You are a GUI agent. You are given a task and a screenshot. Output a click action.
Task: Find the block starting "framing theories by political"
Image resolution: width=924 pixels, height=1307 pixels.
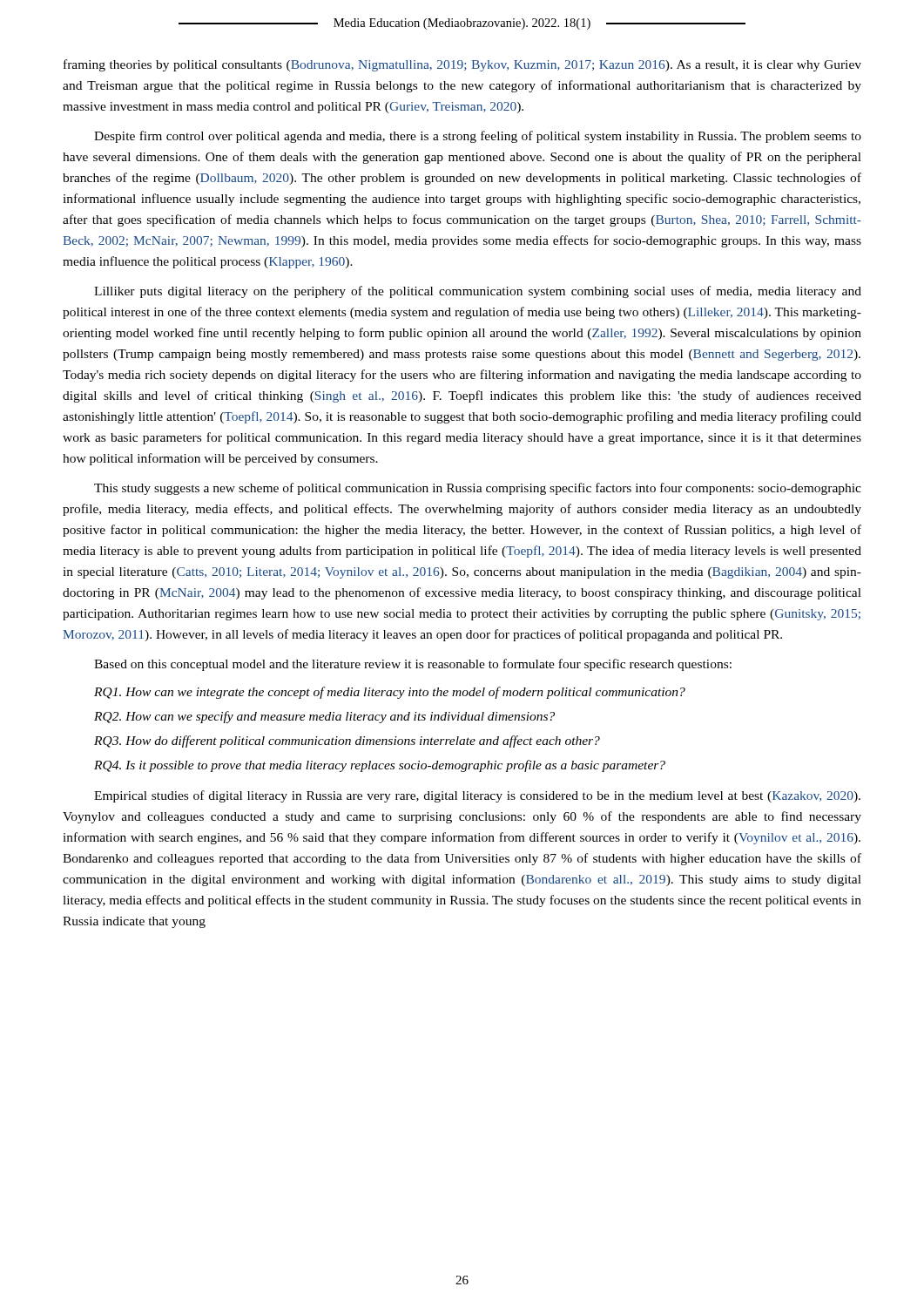coord(462,85)
